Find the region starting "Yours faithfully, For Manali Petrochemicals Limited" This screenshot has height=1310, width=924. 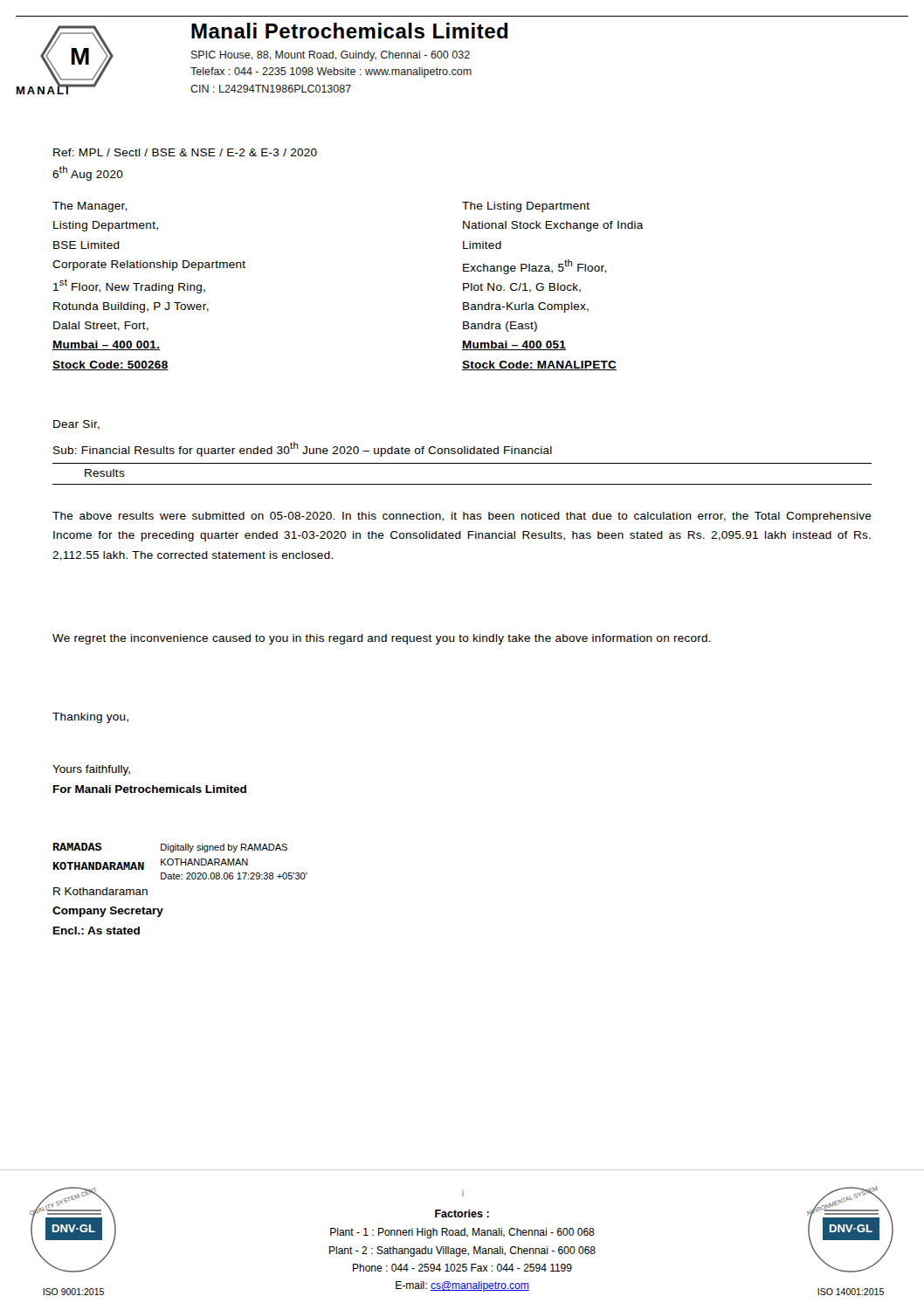point(150,779)
